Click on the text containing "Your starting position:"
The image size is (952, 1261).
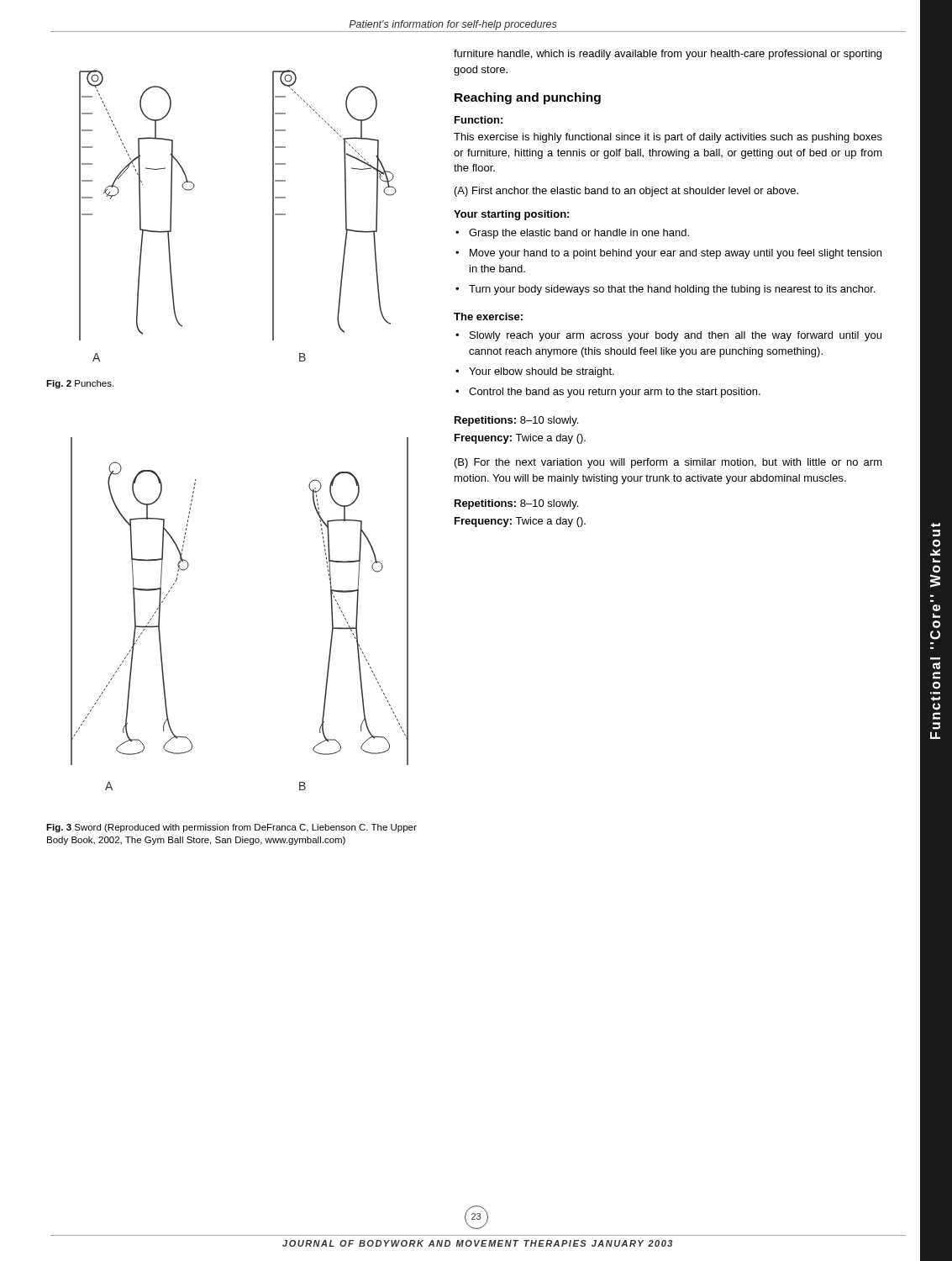pyautogui.click(x=512, y=214)
